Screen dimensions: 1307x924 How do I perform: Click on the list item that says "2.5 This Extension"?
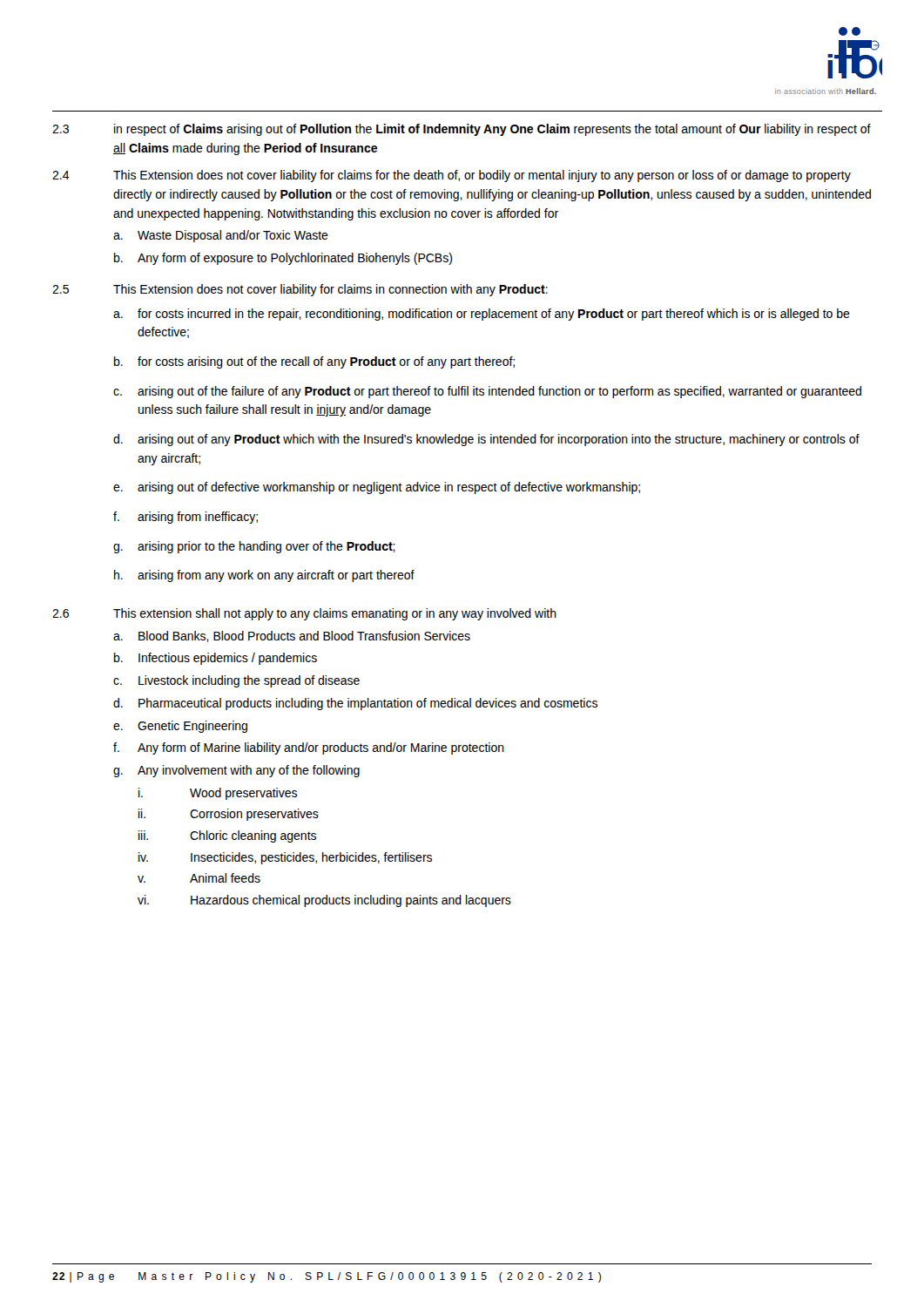(462, 438)
